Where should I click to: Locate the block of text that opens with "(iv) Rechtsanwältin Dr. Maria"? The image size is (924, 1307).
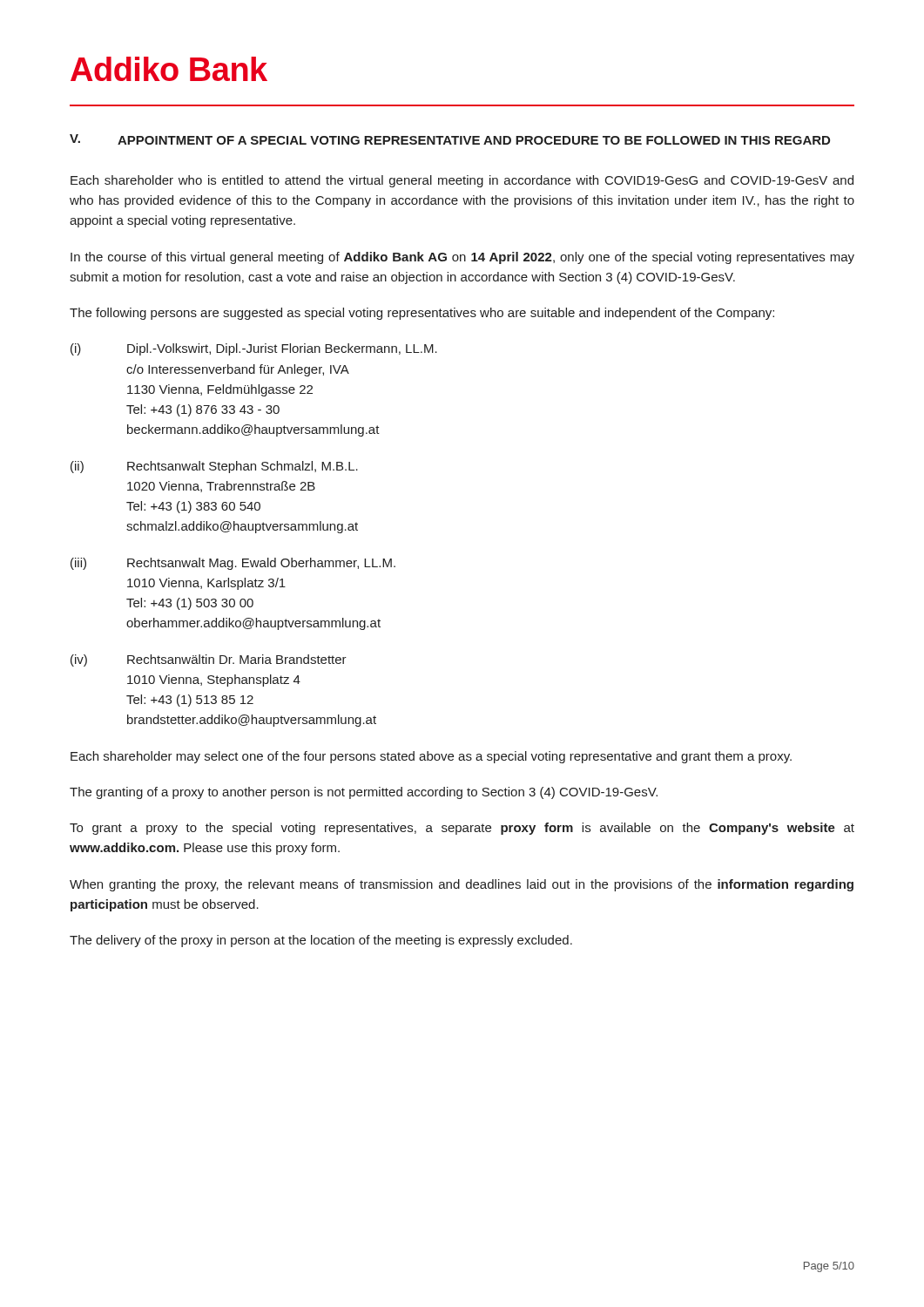point(209,660)
